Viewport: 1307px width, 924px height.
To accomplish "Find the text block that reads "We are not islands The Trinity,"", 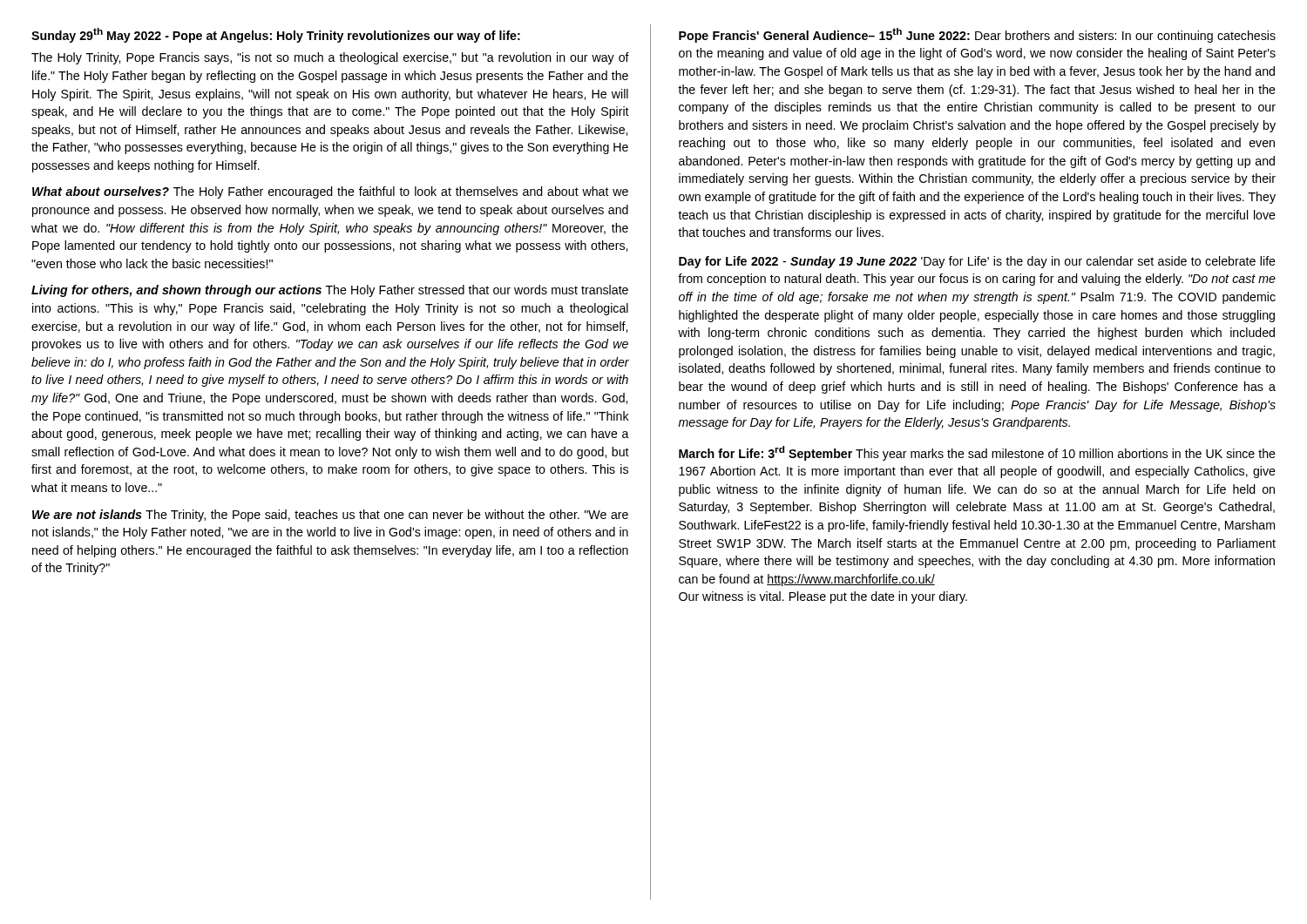I will [x=330, y=541].
